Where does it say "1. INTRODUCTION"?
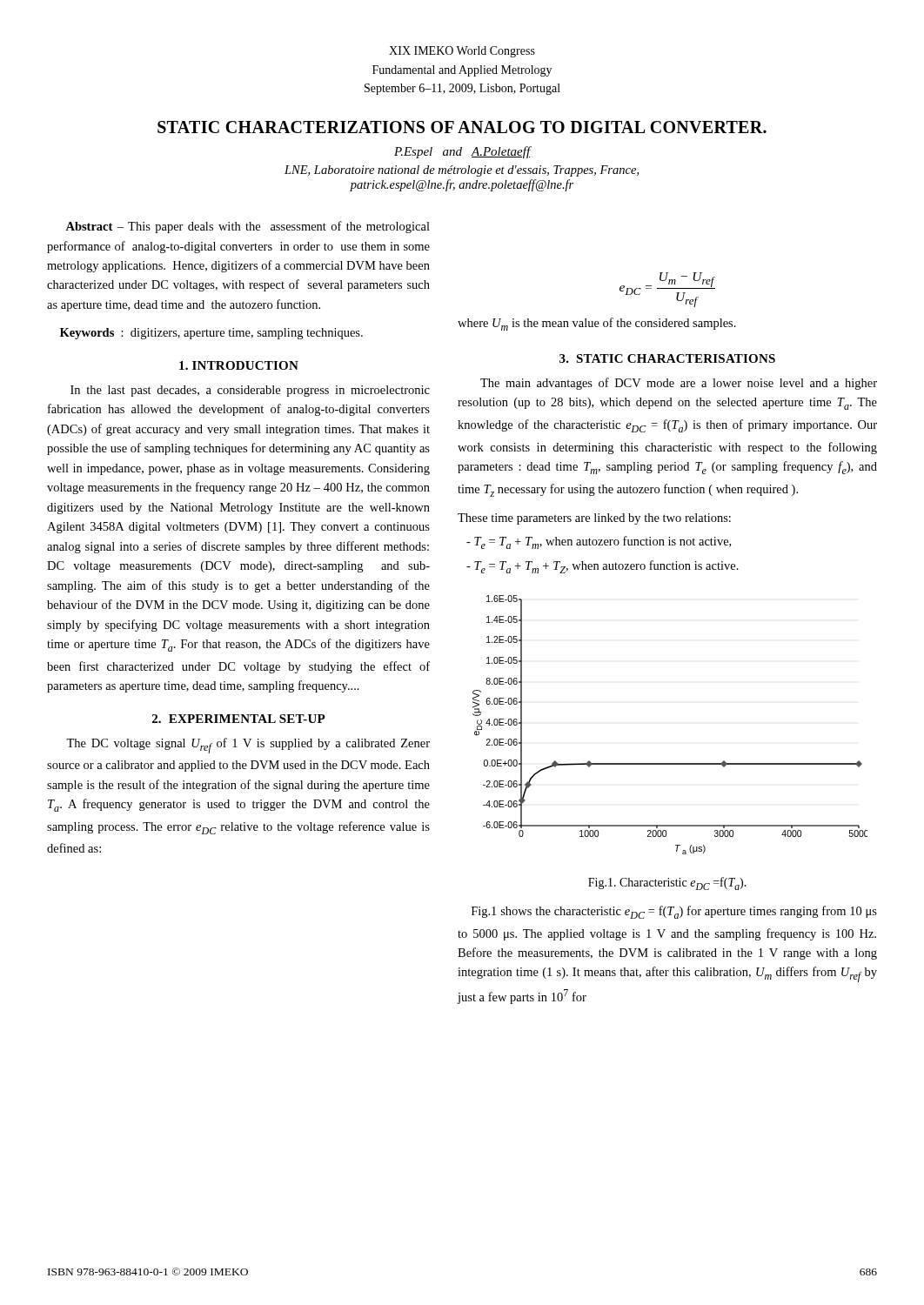The height and width of the screenshot is (1305, 924). [238, 365]
